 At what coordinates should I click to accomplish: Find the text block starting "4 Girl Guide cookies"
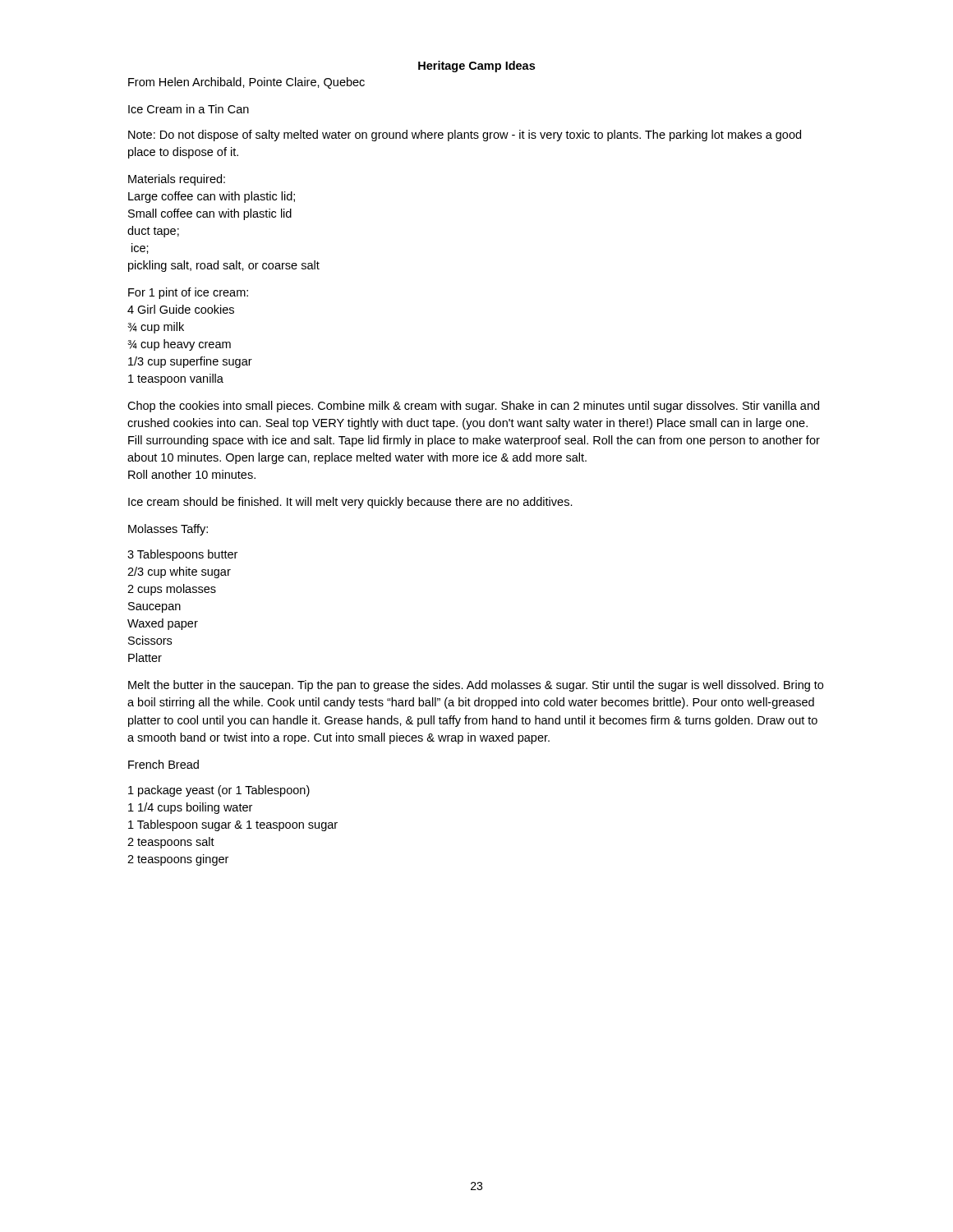[x=181, y=310]
